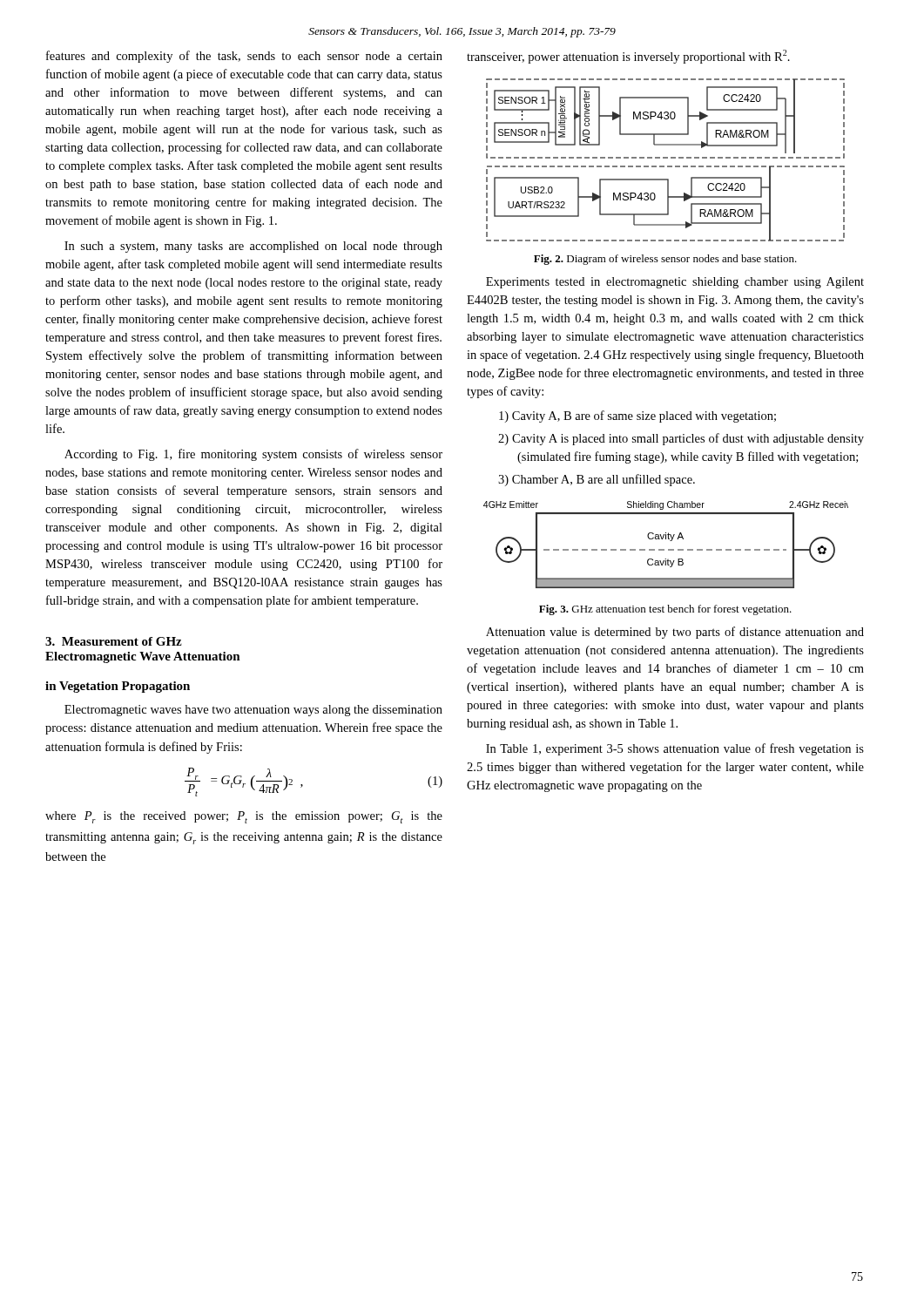The width and height of the screenshot is (924, 1307).
Task: Select the text block that says "where Pr is the received power;"
Action: pos(244,837)
